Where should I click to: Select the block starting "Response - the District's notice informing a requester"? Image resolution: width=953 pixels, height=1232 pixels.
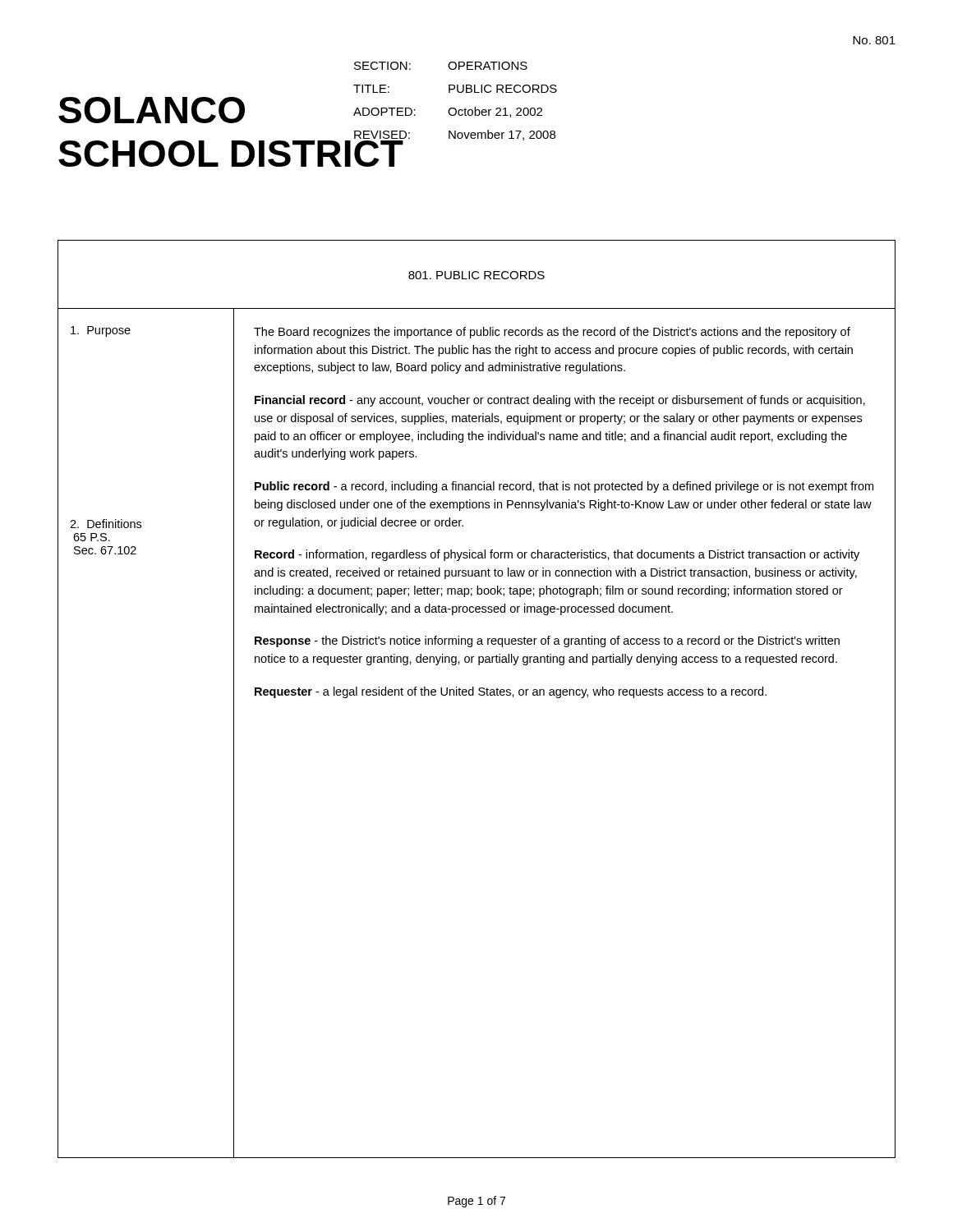(547, 650)
